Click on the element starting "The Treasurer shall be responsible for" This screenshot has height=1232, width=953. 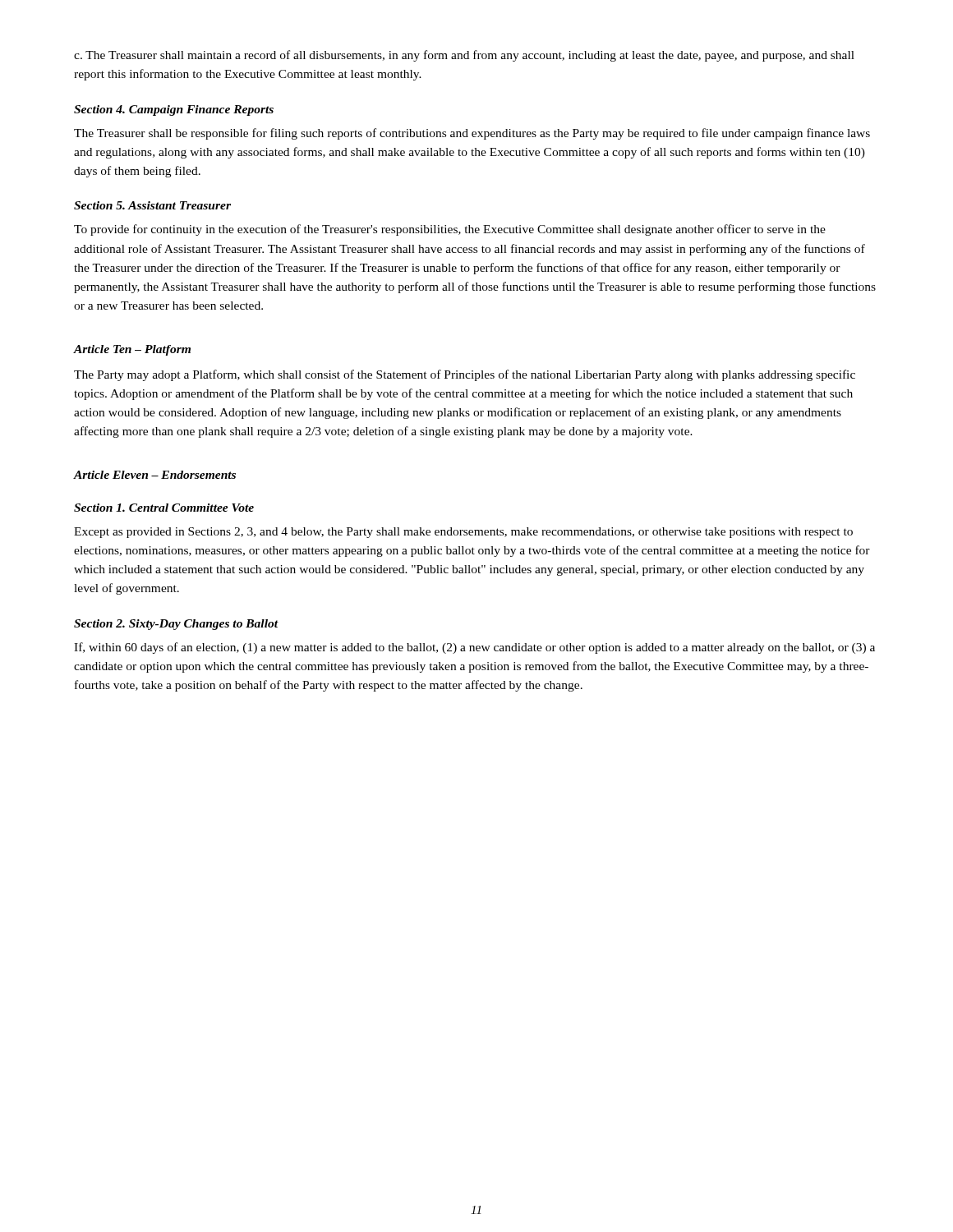(476, 151)
